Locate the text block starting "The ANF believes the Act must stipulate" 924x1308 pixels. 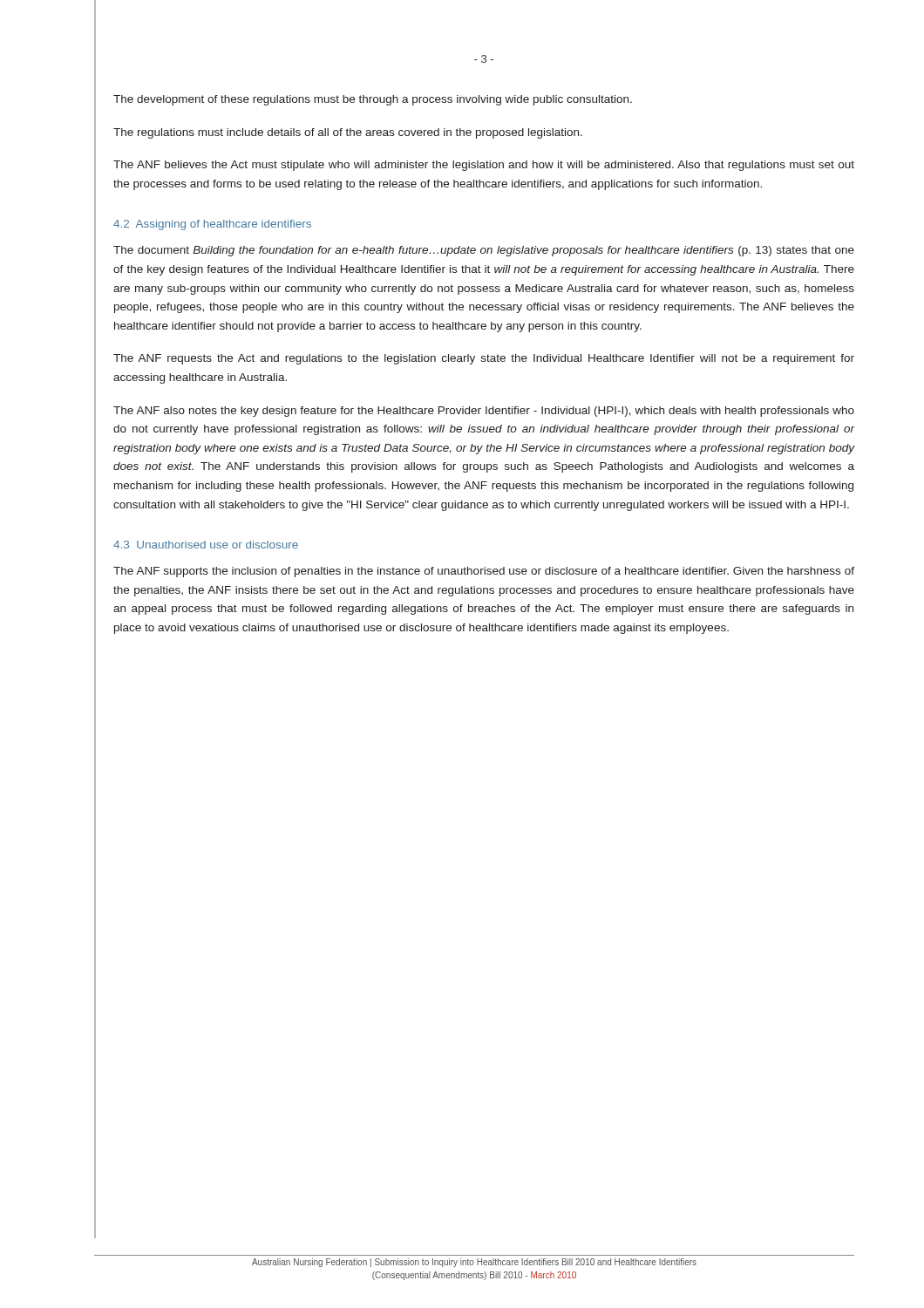pos(484,174)
